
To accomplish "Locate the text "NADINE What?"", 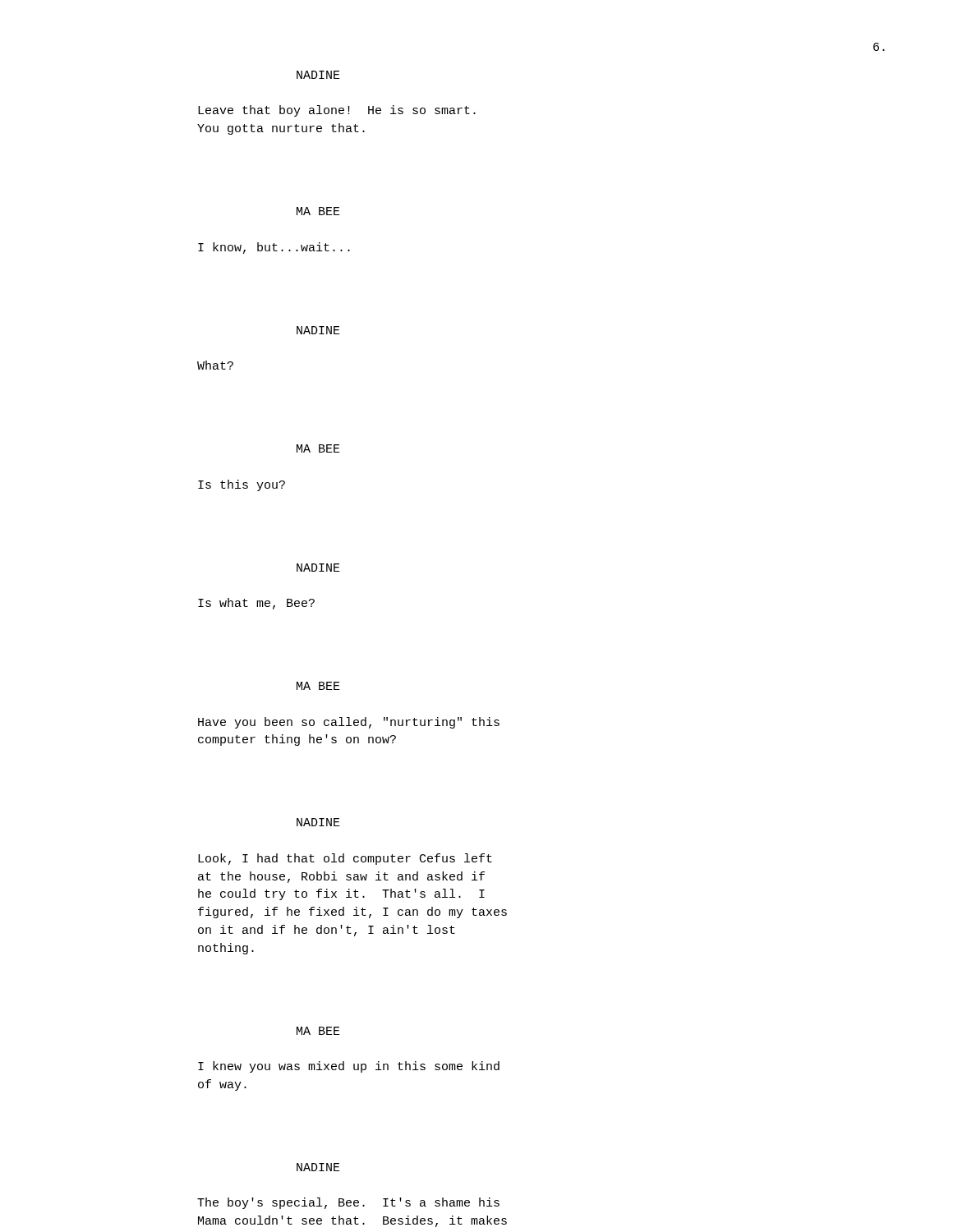I will click(x=318, y=330).
